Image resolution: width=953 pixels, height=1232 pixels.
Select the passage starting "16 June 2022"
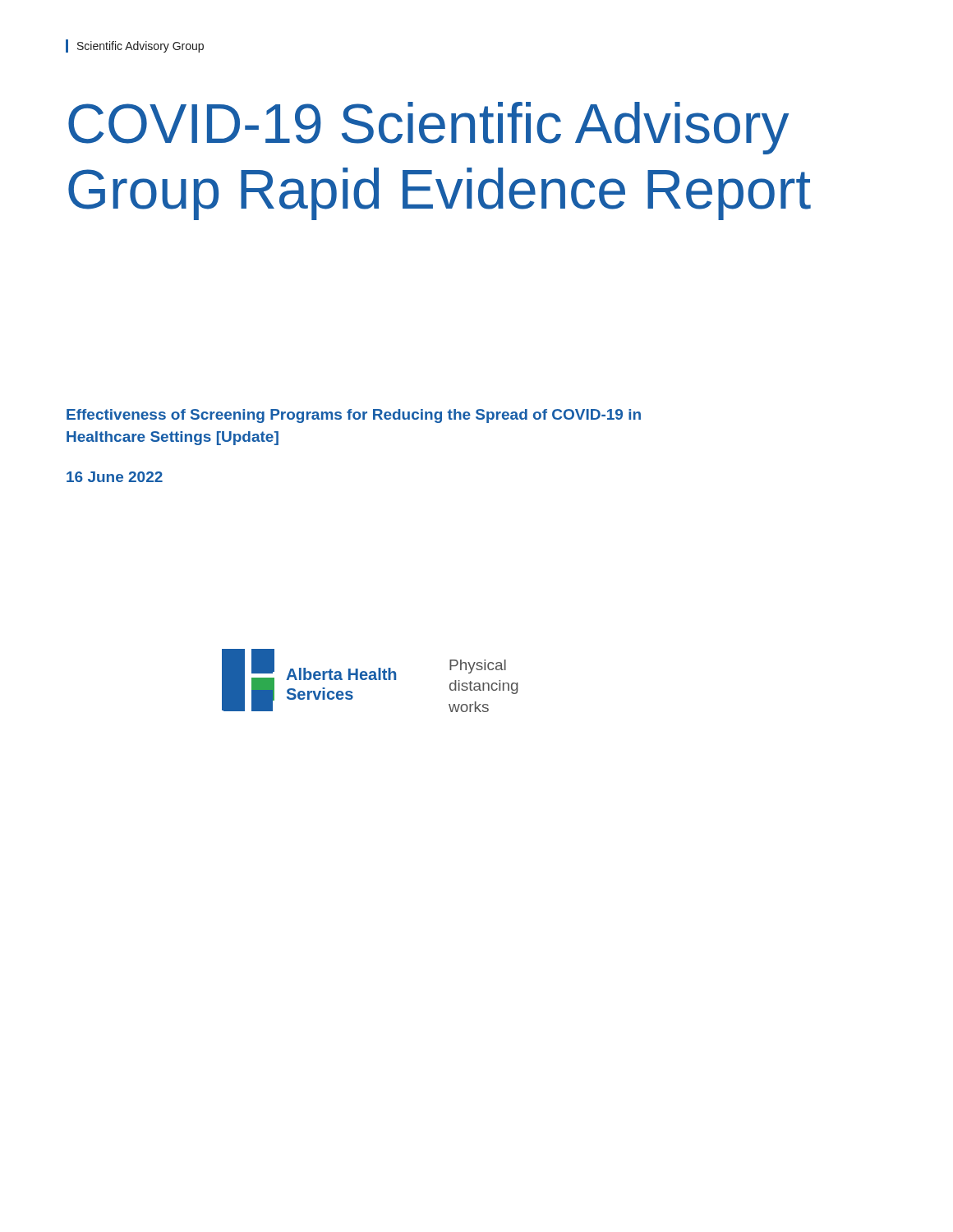(x=114, y=477)
